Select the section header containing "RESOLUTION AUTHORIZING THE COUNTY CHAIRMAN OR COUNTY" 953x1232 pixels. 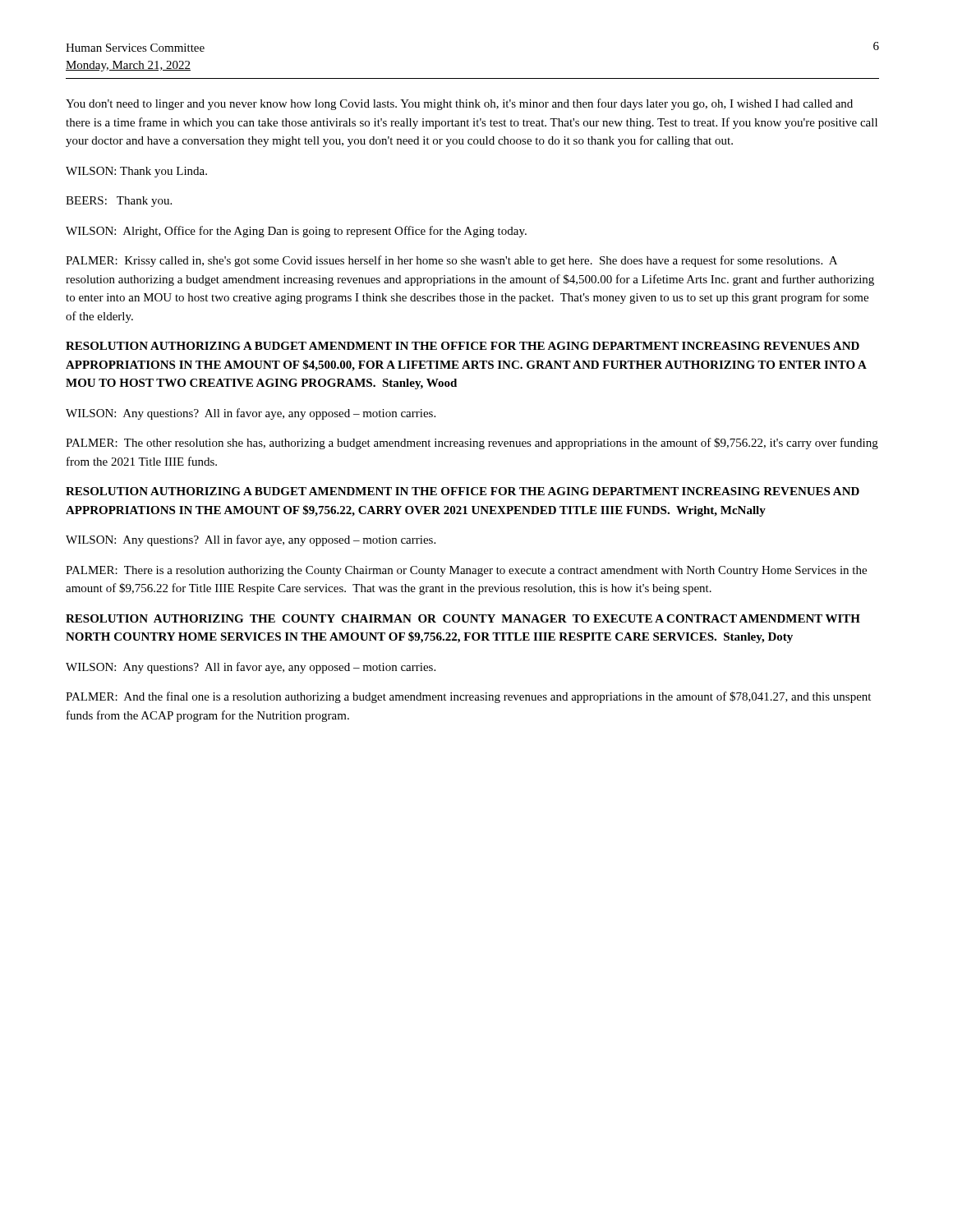tap(463, 627)
